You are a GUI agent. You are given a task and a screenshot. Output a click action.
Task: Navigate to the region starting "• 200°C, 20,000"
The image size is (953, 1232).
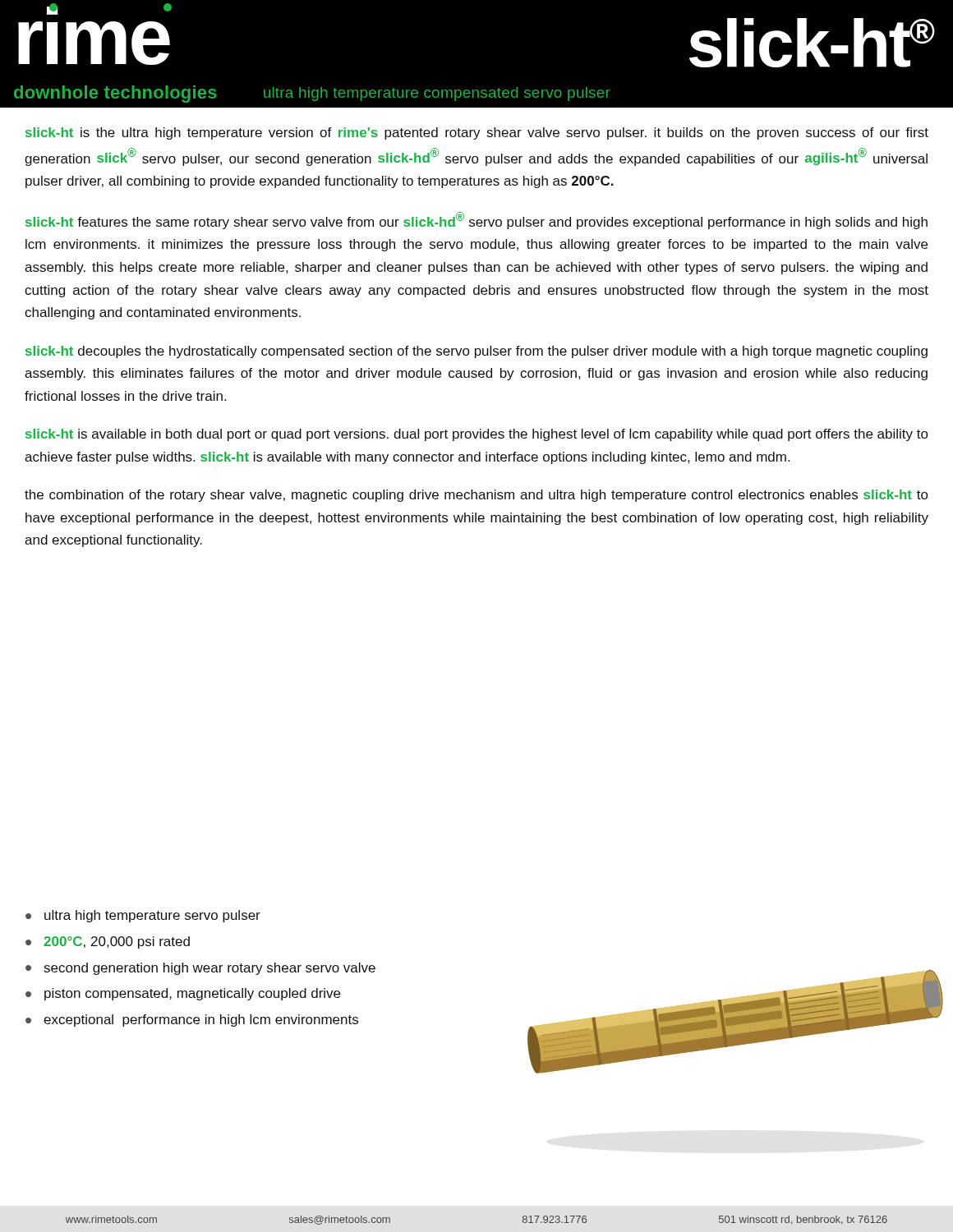click(108, 942)
